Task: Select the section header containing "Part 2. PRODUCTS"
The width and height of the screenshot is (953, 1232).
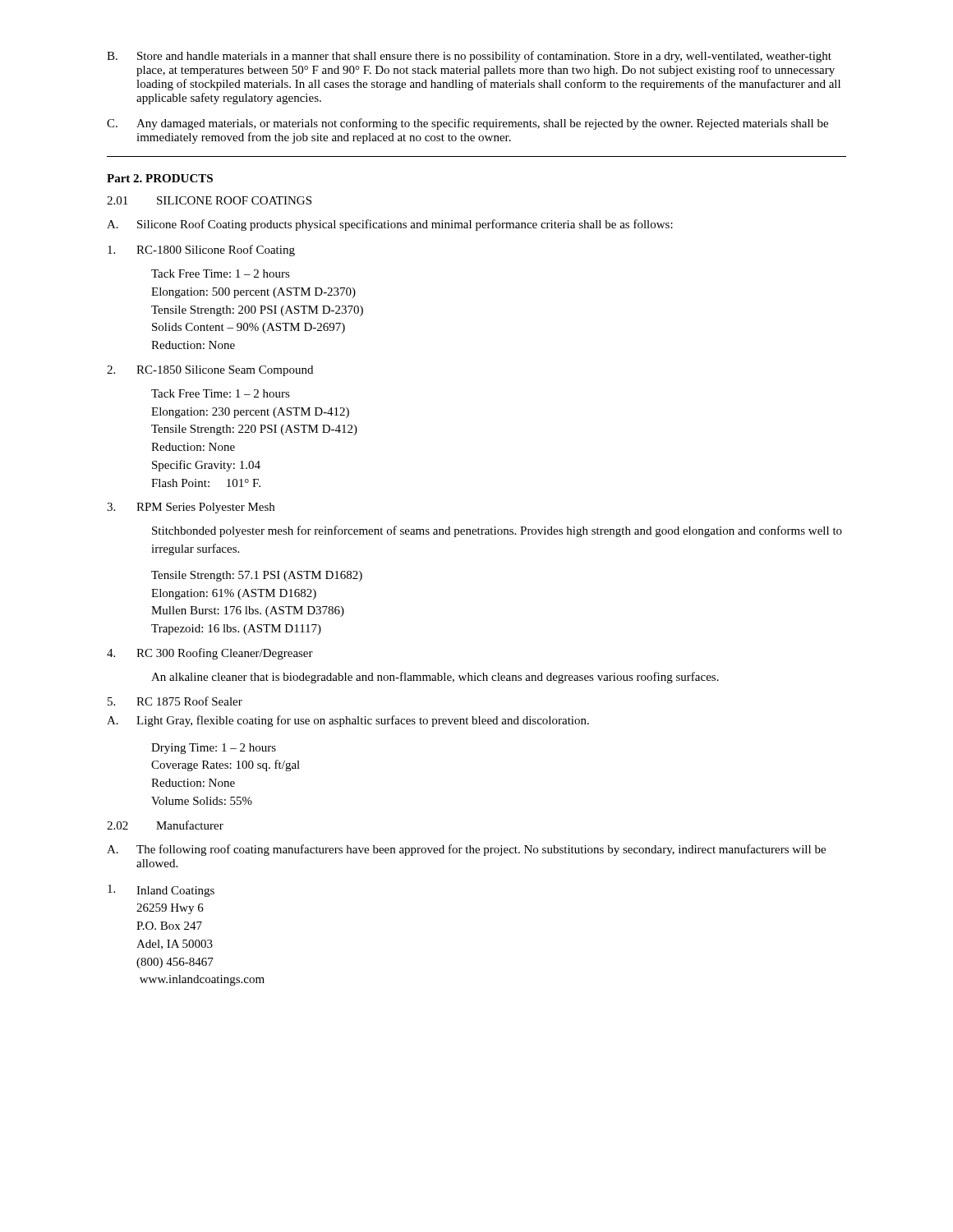Action: (x=160, y=178)
